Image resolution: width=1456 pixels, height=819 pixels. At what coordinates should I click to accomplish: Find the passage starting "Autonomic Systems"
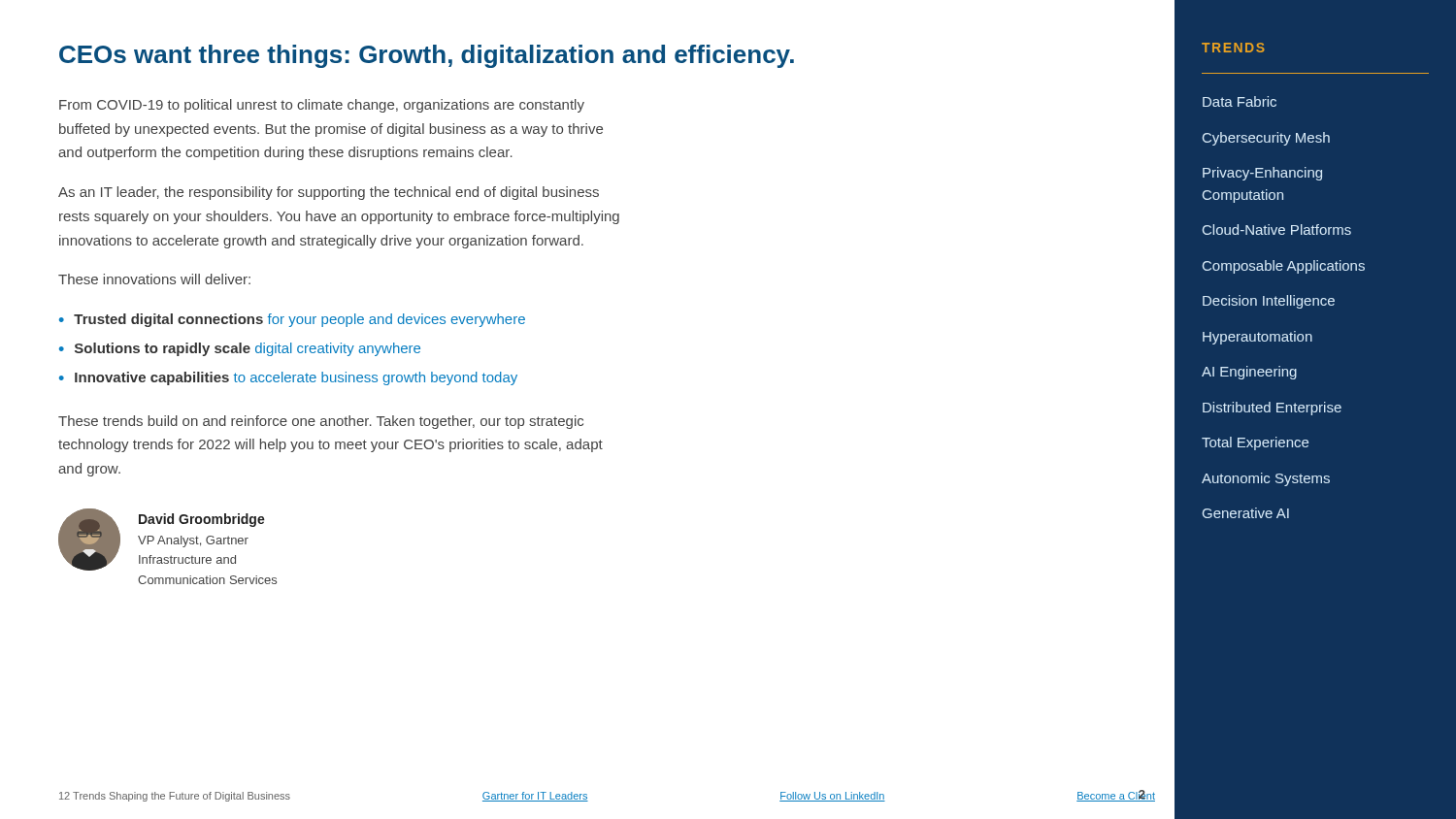(x=1266, y=477)
